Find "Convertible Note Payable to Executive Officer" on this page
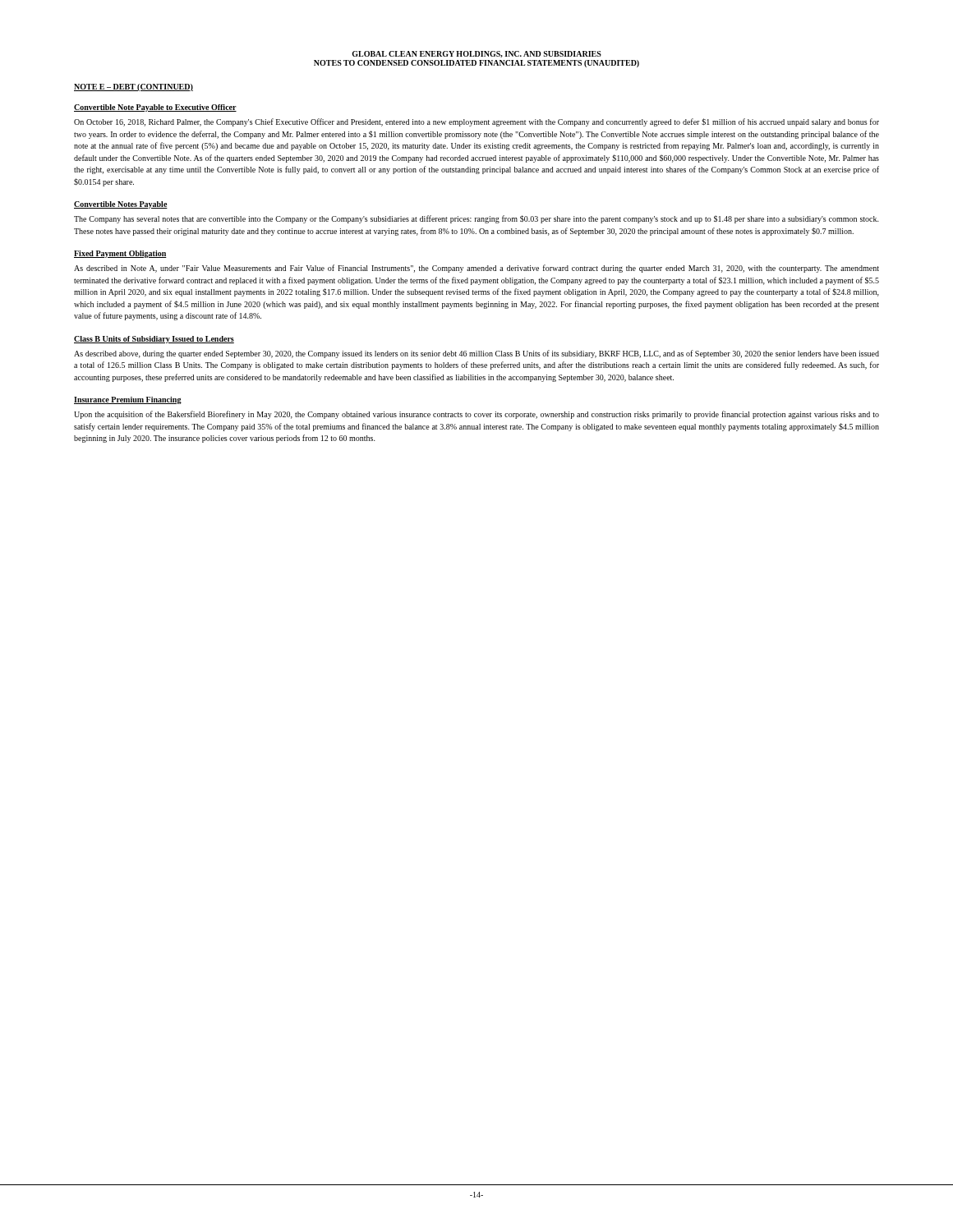This screenshot has width=953, height=1232. point(155,107)
